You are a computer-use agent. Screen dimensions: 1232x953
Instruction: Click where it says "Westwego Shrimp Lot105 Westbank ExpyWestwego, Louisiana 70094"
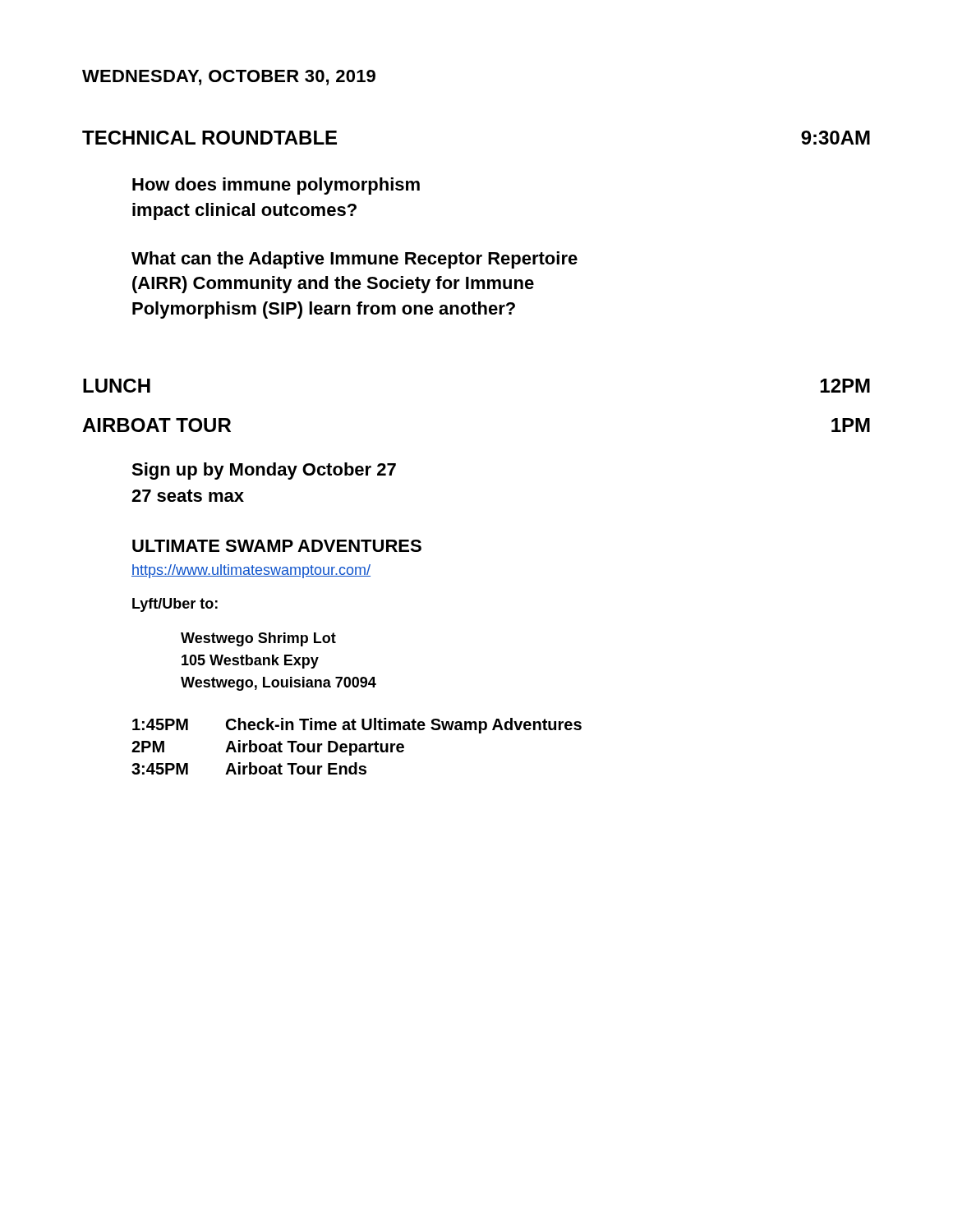[278, 660]
